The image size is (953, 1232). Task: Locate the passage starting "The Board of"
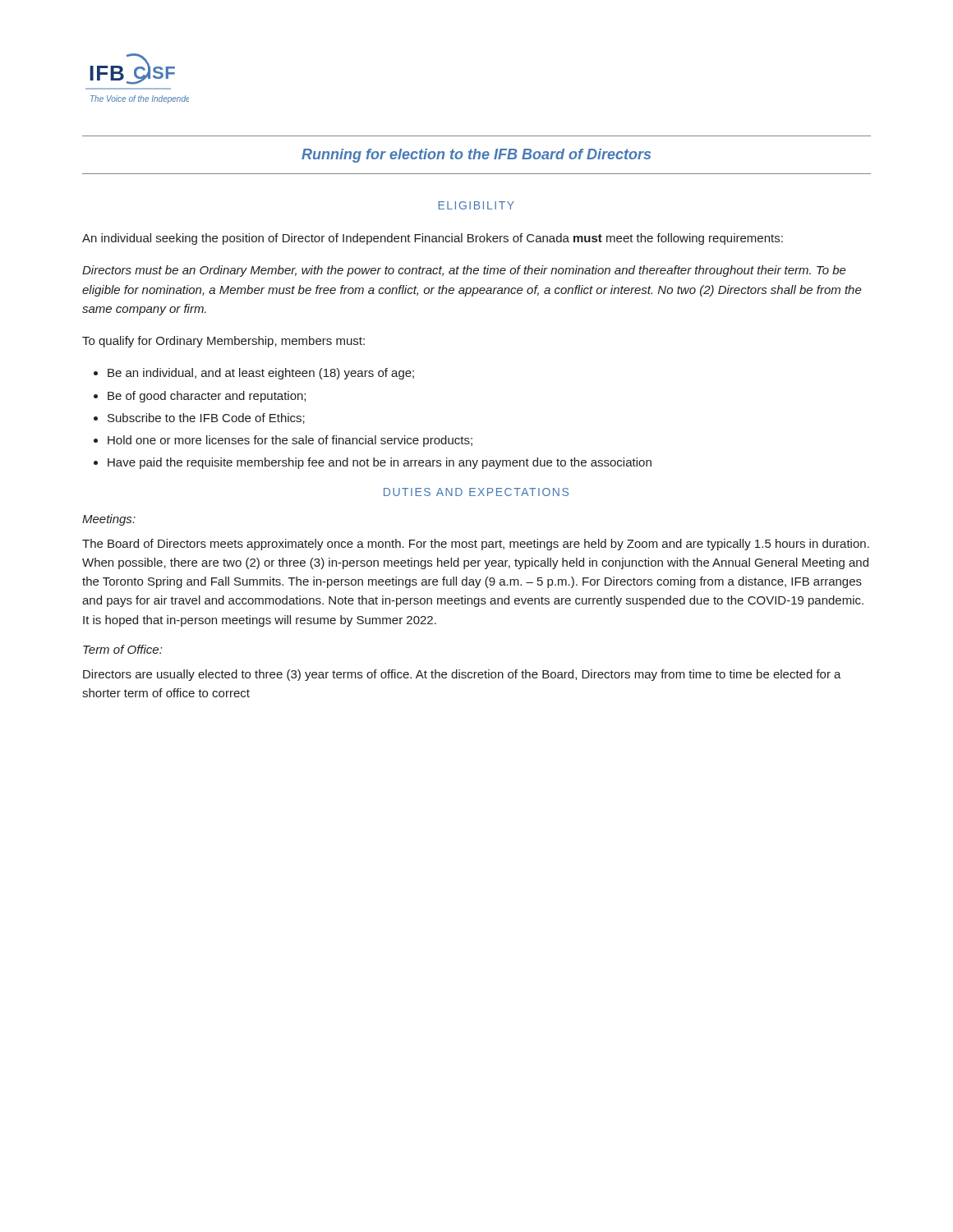pos(476,581)
